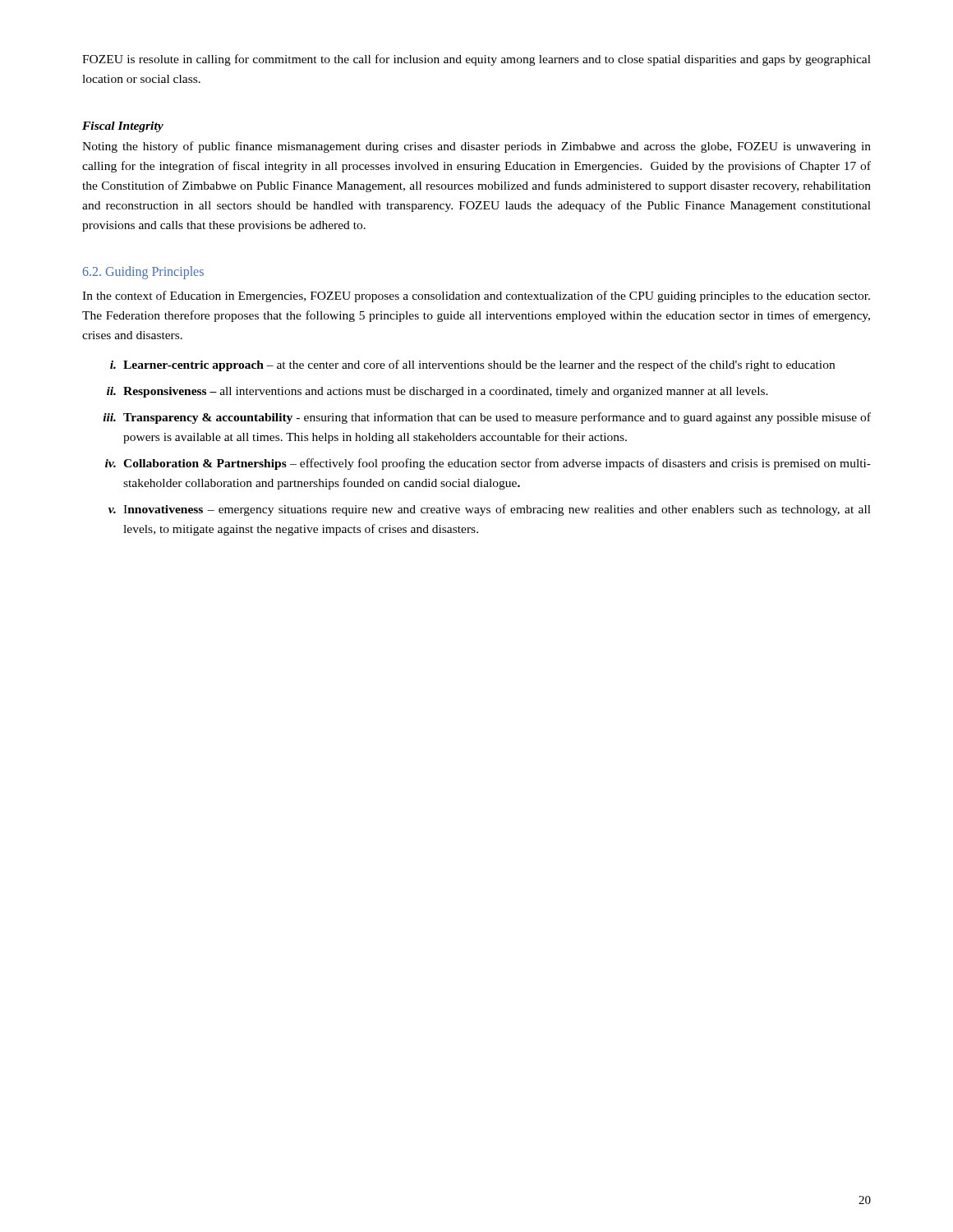Find the passage starting "ii. Responsiveness – all interventions"
Image resolution: width=953 pixels, height=1232 pixels.
click(x=476, y=391)
